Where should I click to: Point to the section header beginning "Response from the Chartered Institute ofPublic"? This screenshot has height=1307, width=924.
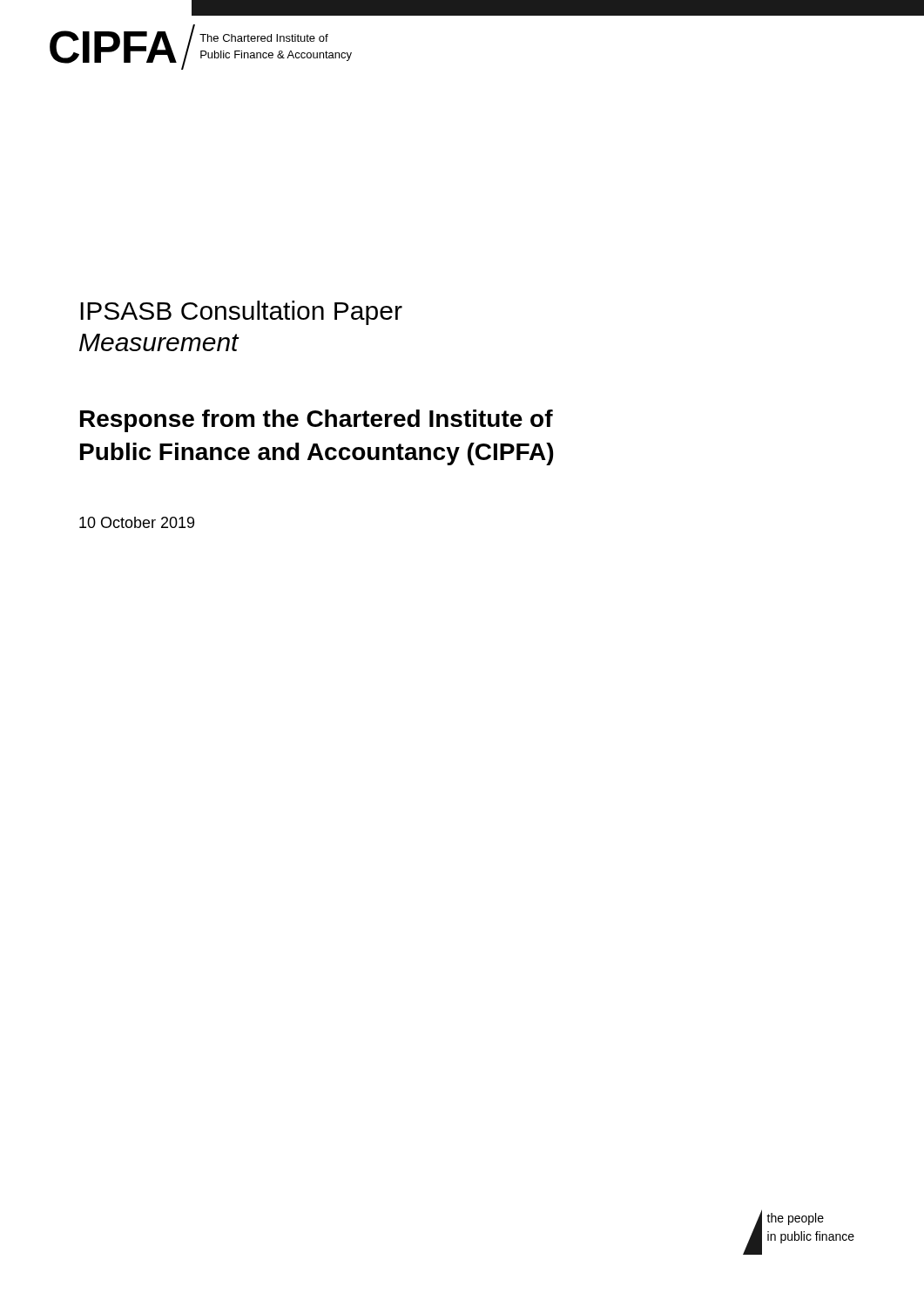point(316,435)
